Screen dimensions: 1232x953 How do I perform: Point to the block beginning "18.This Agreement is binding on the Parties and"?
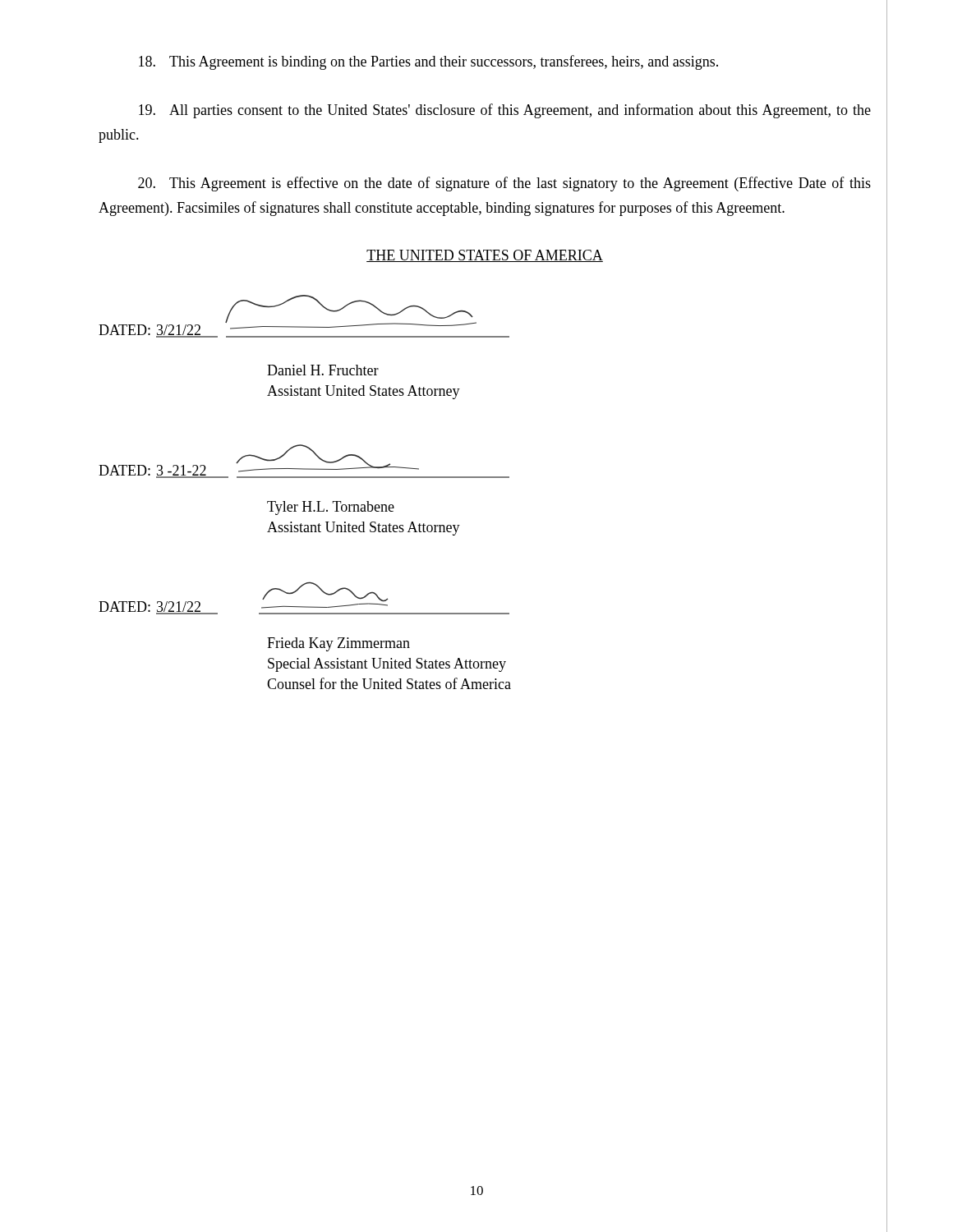[x=409, y=62]
